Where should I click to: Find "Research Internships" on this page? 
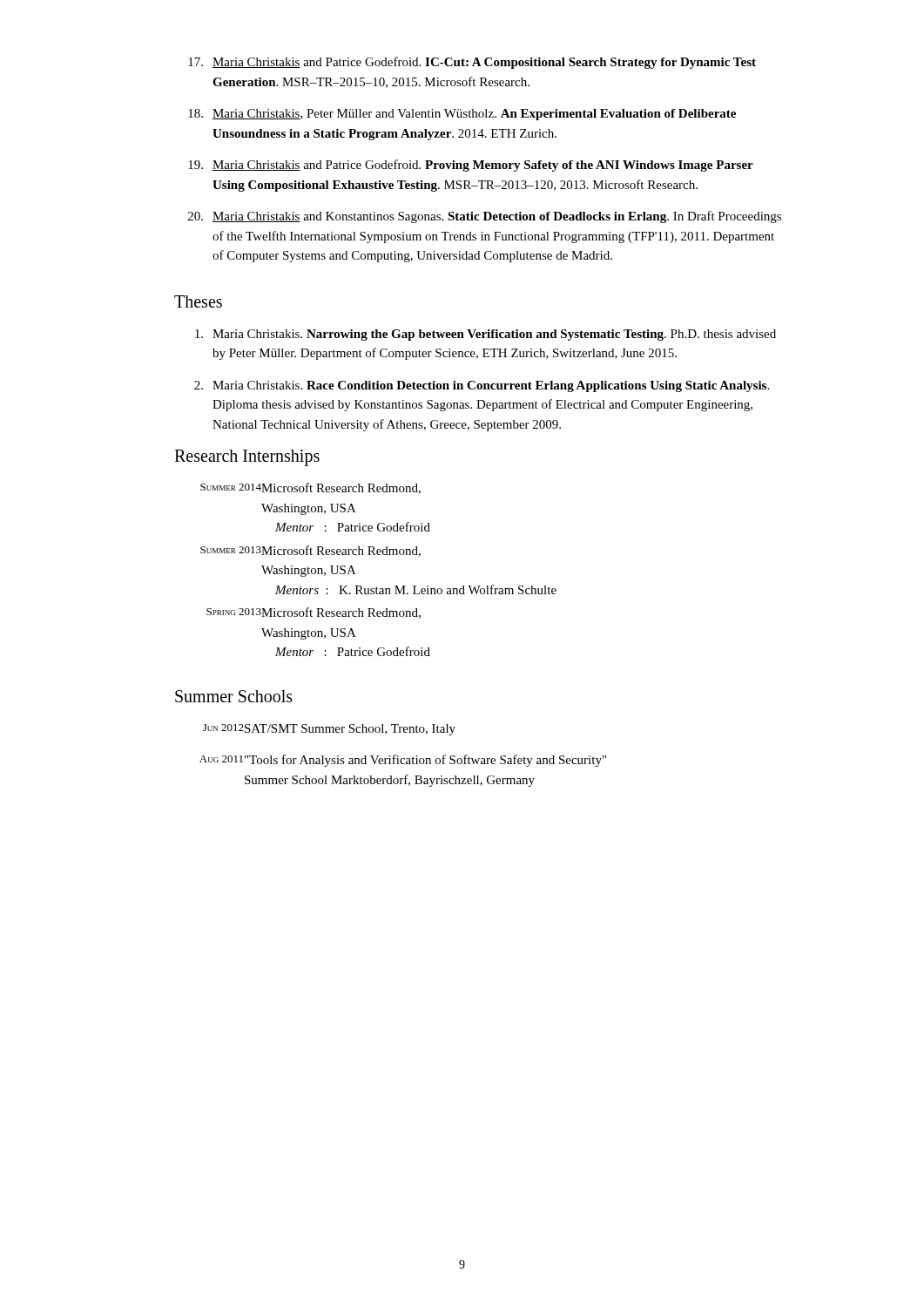coord(247,456)
